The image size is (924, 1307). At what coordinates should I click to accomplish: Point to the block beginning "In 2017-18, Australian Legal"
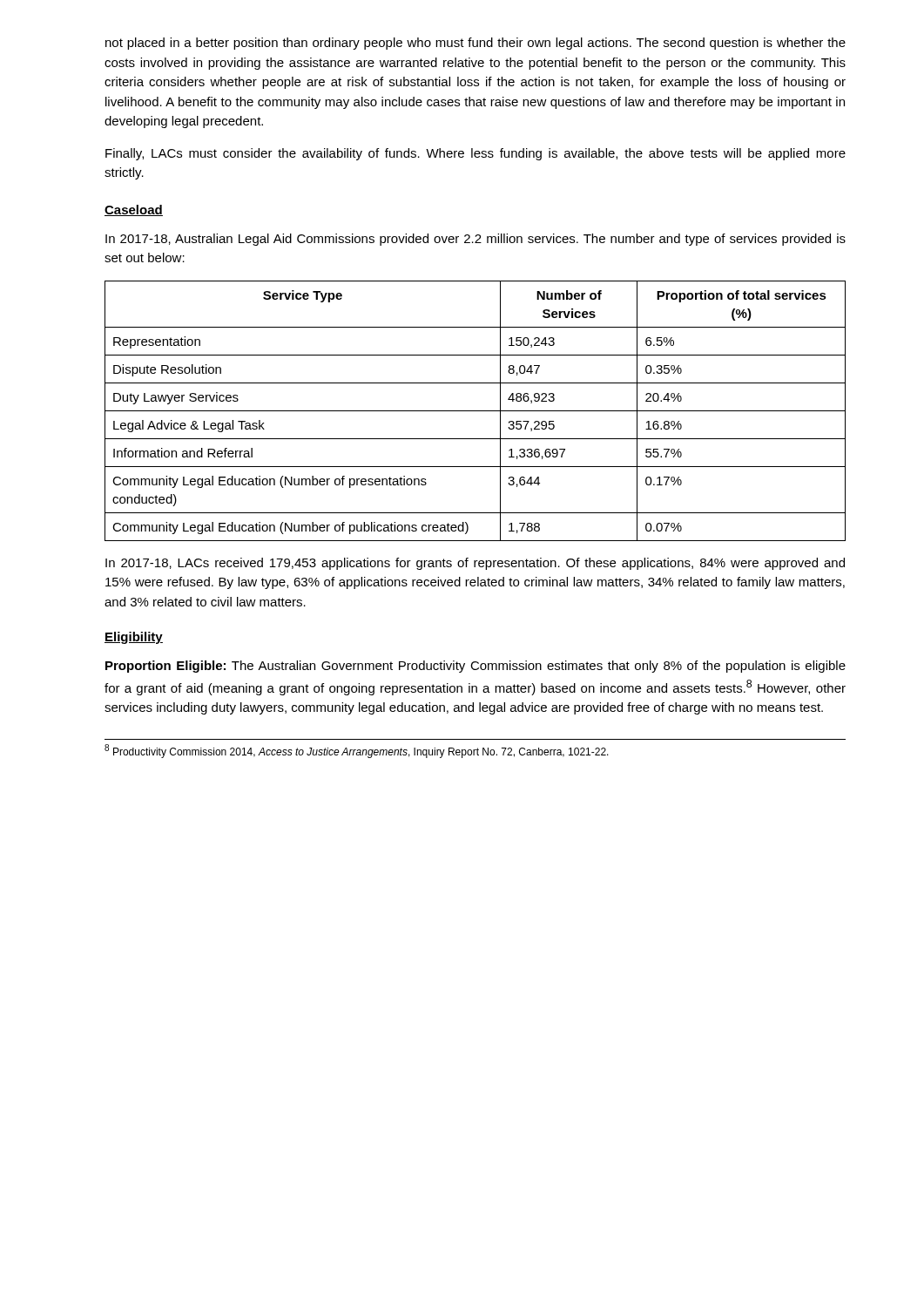[475, 248]
